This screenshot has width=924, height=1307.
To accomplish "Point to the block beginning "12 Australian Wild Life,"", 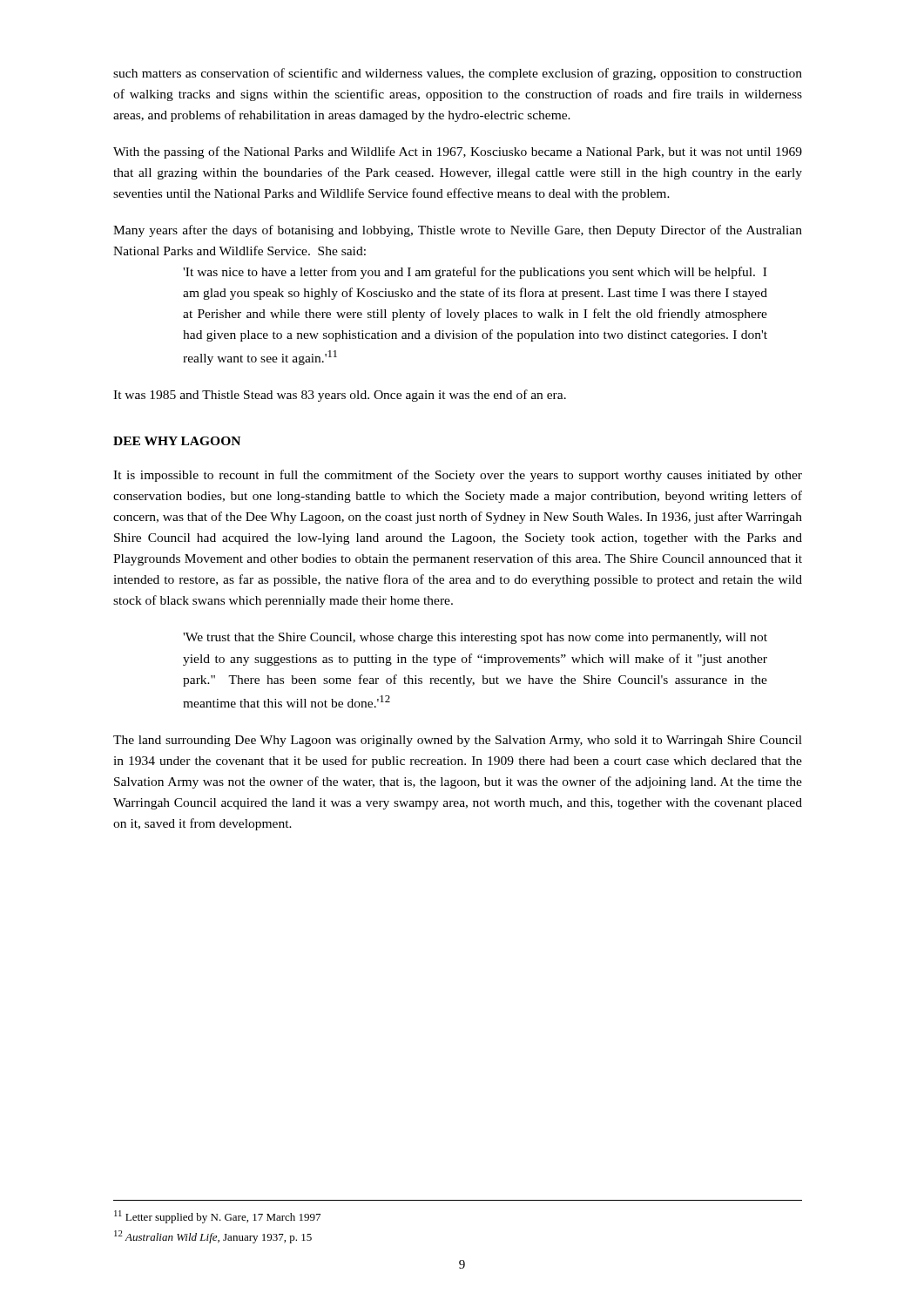I will pyautogui.click(x=213, y=1236).
